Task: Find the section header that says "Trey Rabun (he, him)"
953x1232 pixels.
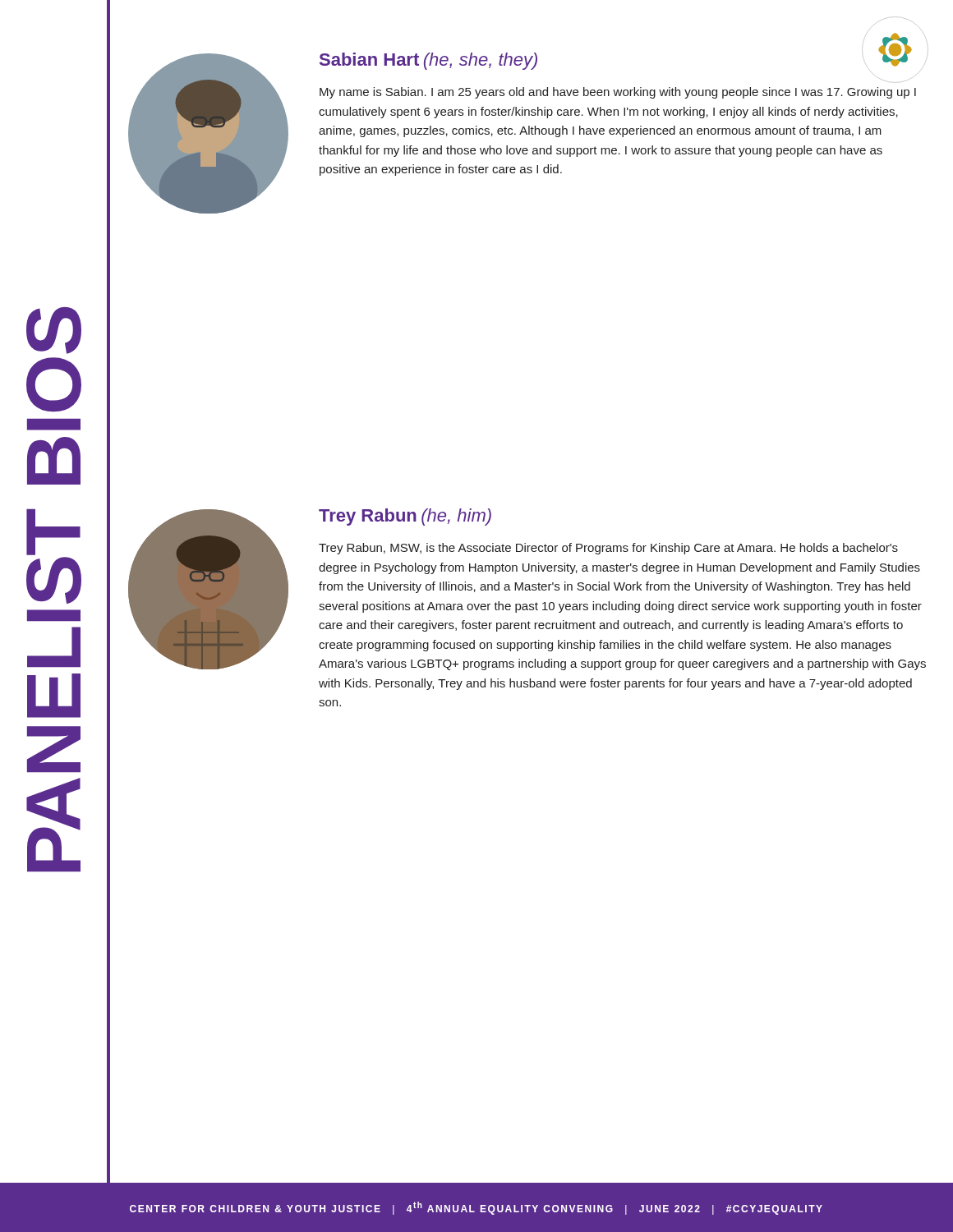Action: tap(405, 517)
